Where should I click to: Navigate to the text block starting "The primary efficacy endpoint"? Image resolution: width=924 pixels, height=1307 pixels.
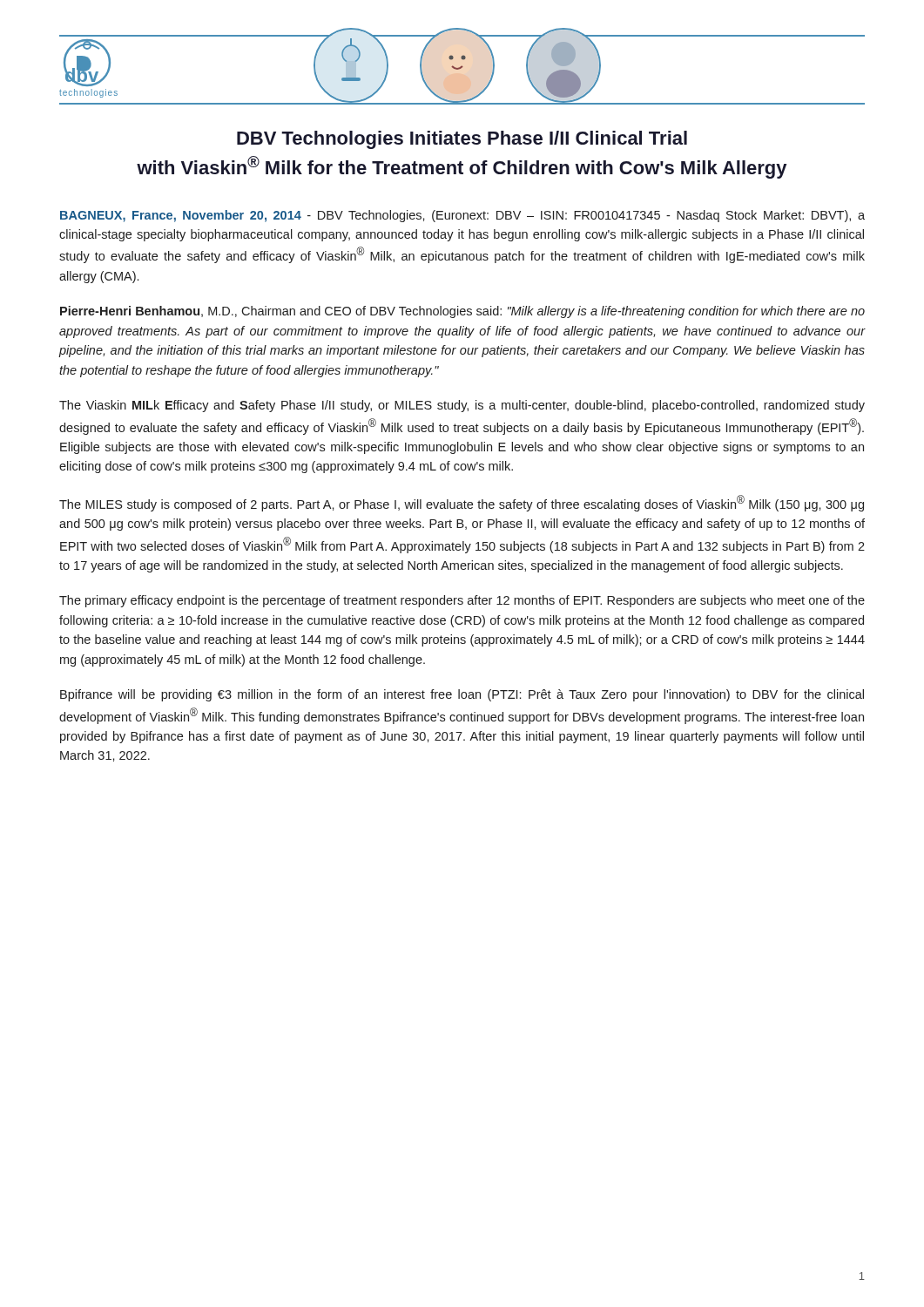(x=462, y=630)
